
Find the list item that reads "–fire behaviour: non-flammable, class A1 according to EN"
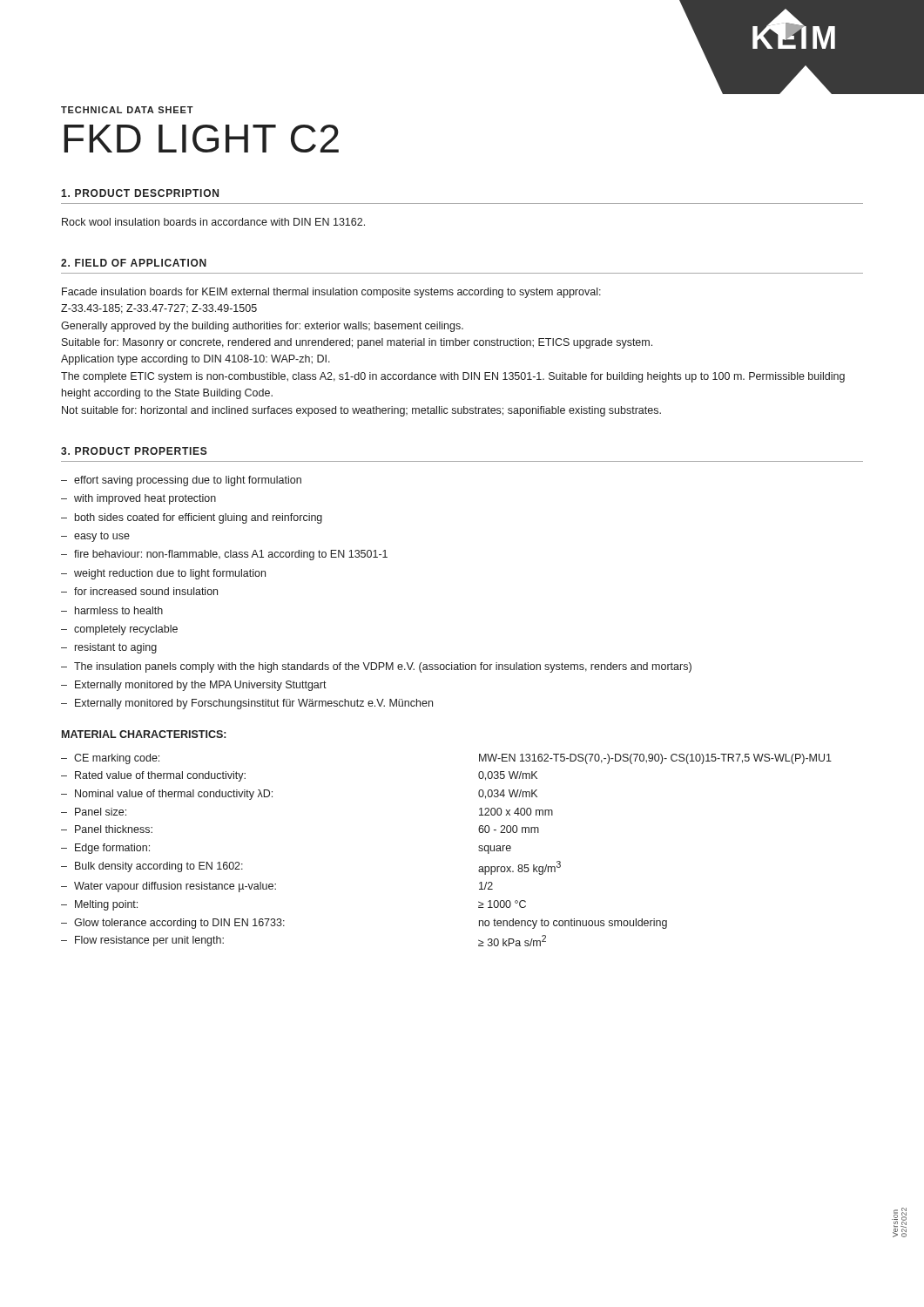click(225, 555)
